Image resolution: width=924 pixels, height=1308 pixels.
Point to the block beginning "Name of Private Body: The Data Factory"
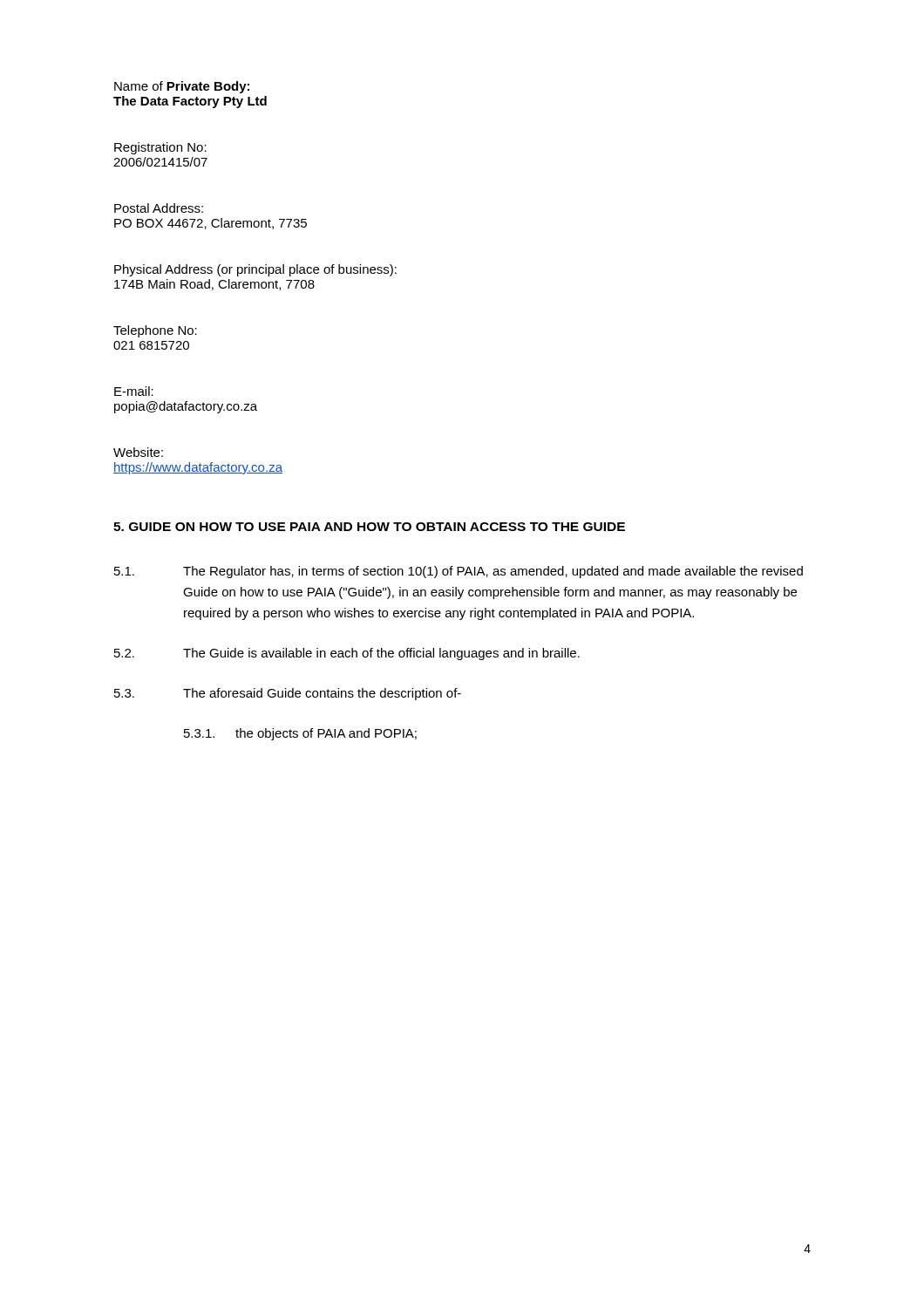click(x=190, y=93)
